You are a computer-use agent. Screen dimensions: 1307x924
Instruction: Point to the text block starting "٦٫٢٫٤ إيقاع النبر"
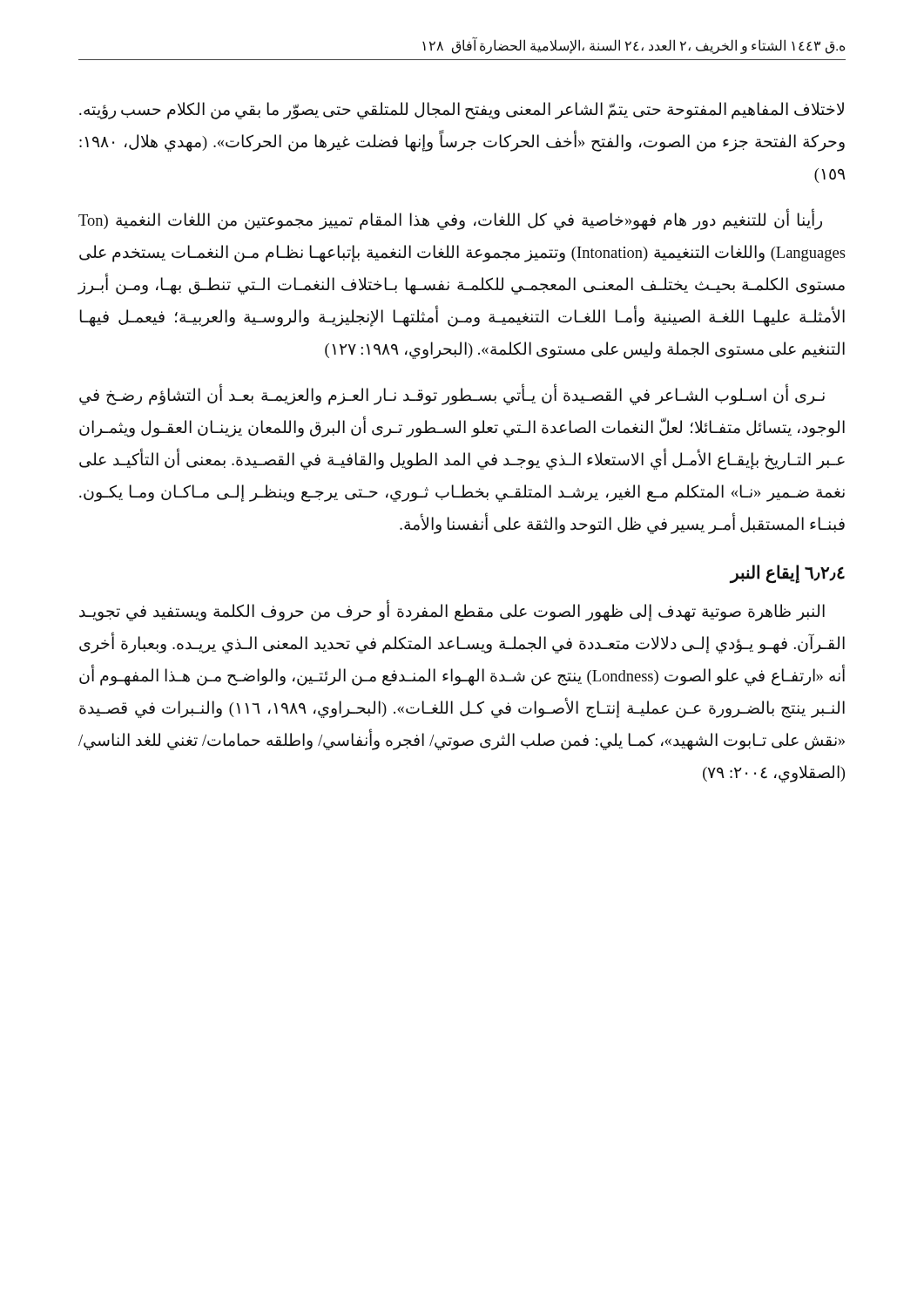pos(788,573)
